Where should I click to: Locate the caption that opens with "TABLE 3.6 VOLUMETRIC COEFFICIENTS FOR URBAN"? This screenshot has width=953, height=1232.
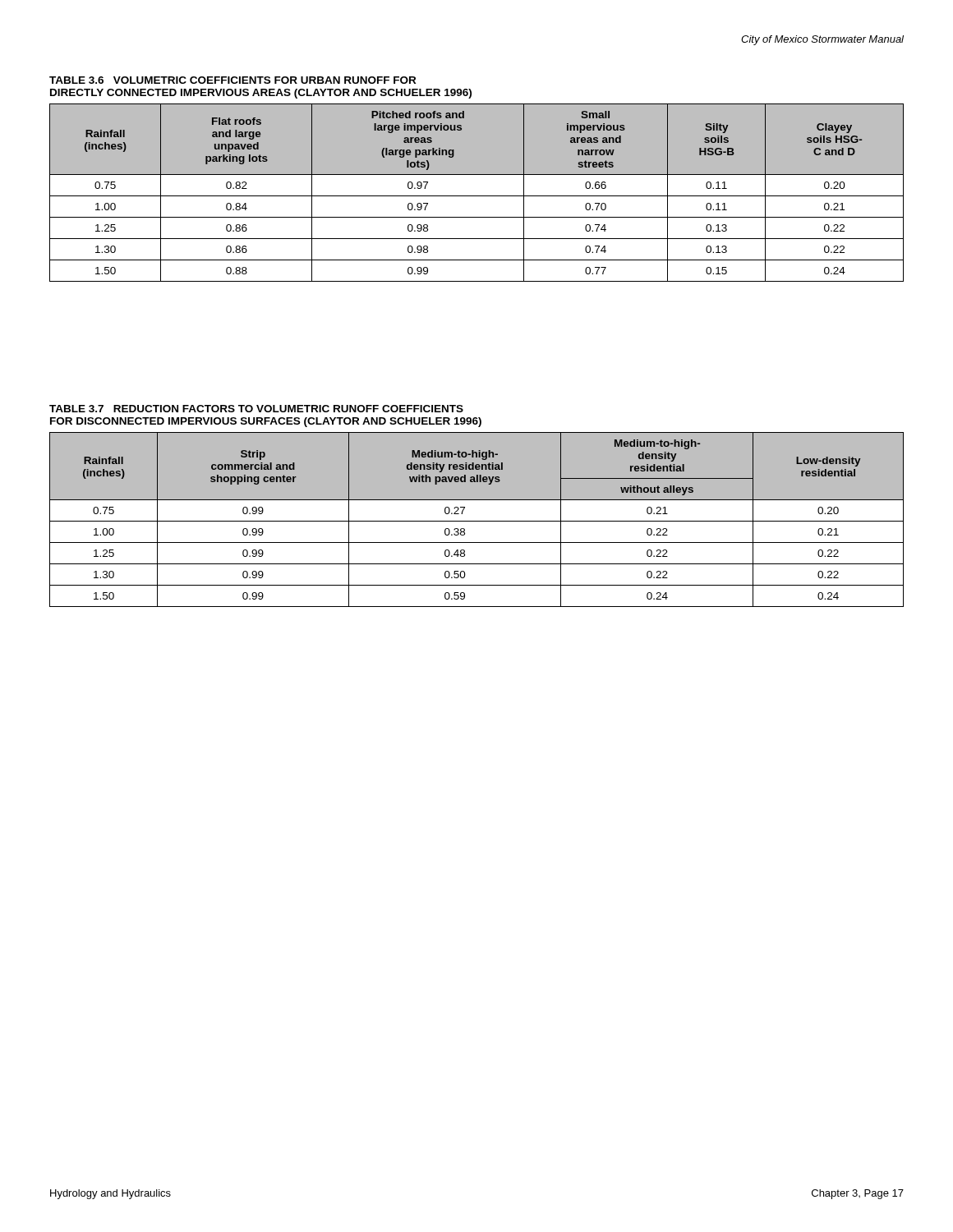point(261,86)
